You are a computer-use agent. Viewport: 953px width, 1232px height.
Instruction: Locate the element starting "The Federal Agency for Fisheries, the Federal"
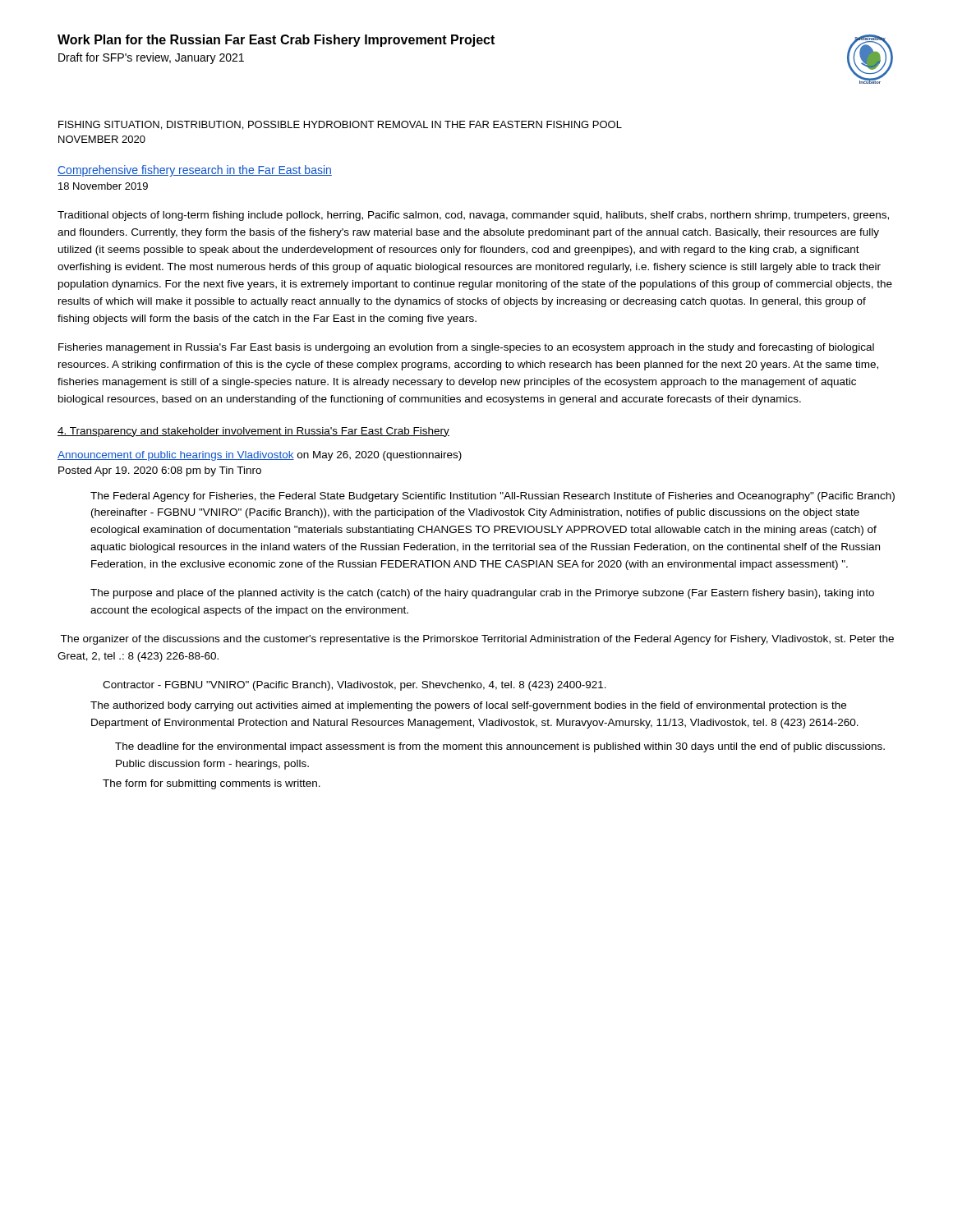pos(493,530)
